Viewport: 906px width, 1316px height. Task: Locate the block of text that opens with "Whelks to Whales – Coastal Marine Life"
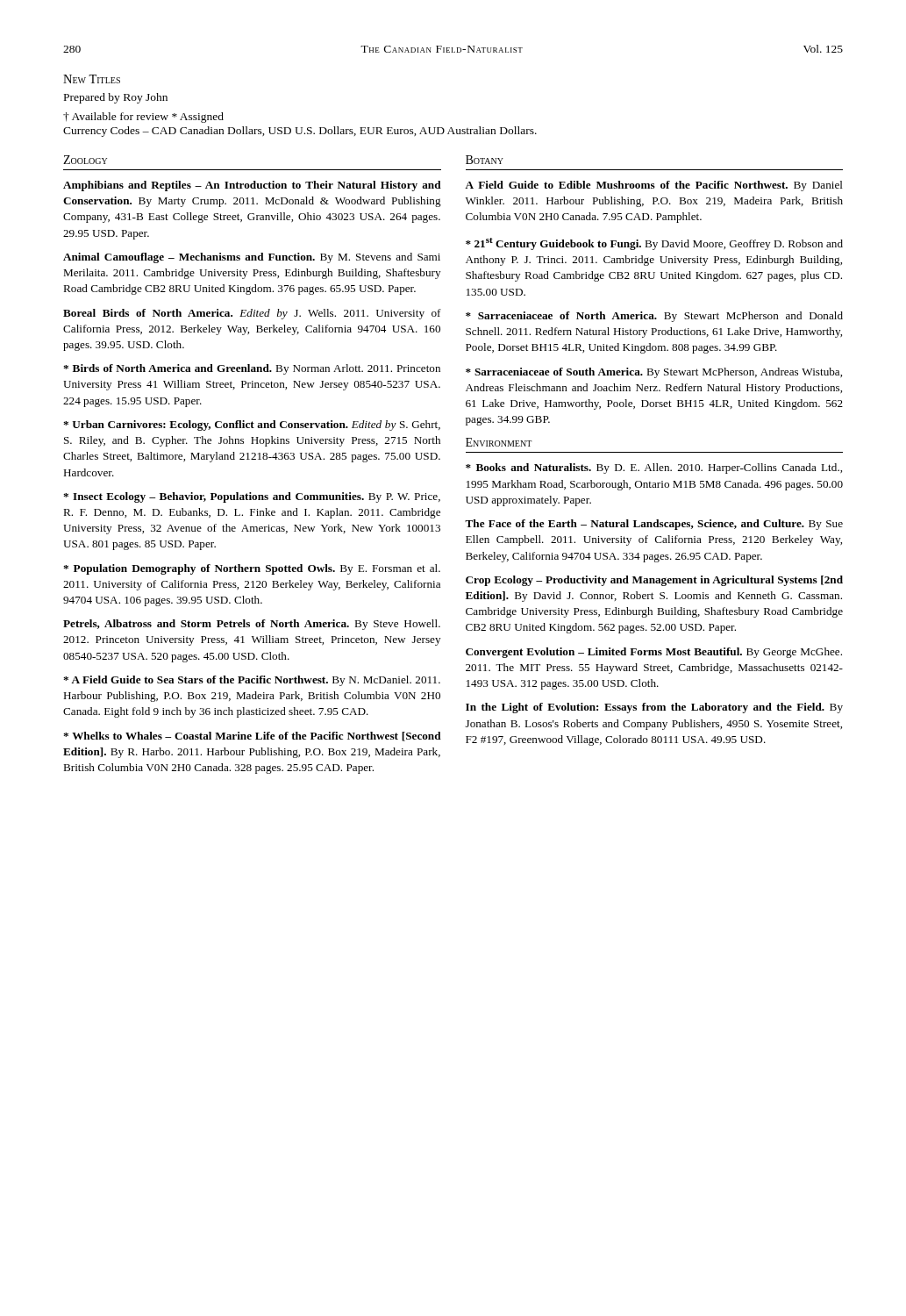252,751
